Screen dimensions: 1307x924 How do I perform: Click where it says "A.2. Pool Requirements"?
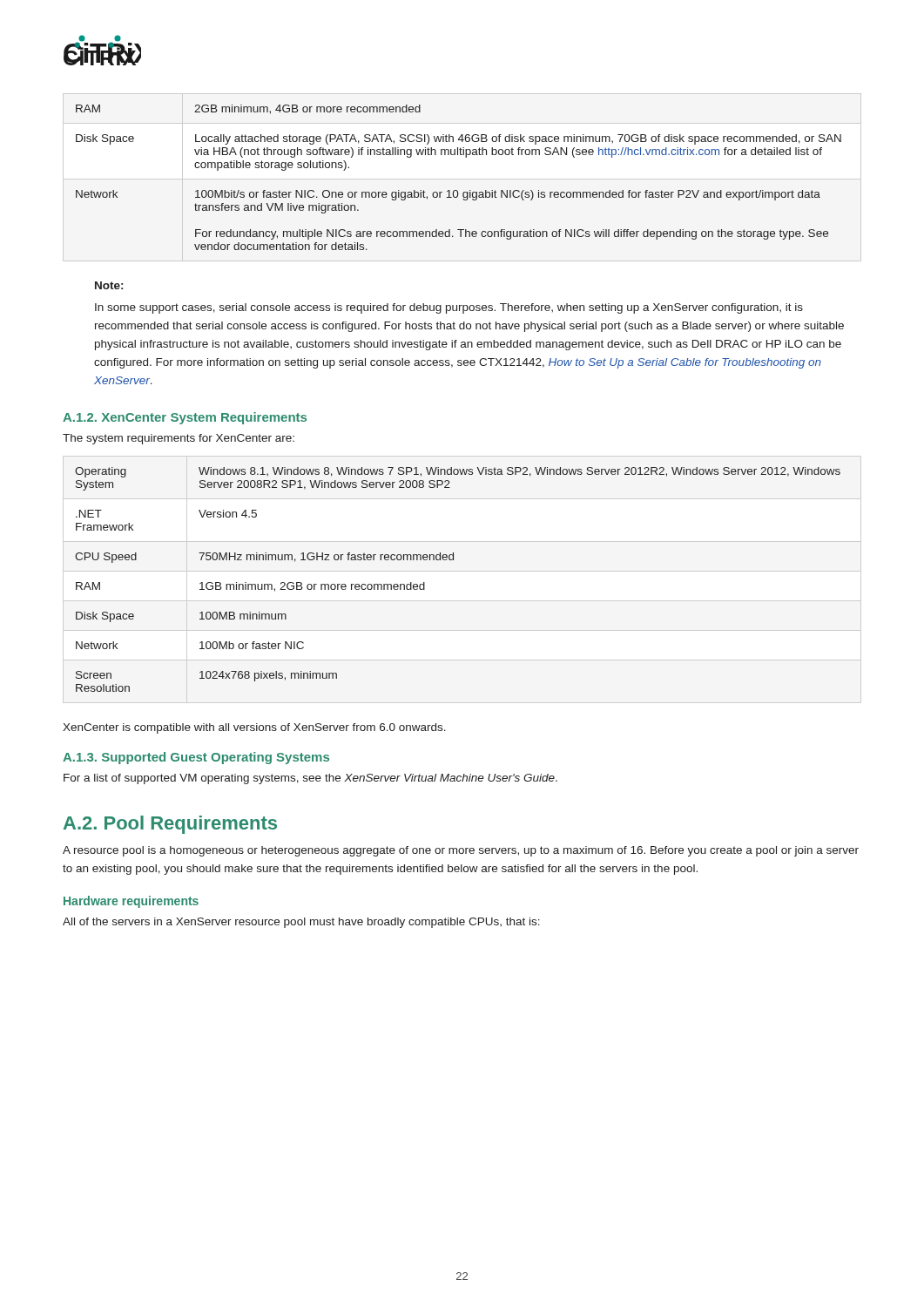[x=170, y=823]
